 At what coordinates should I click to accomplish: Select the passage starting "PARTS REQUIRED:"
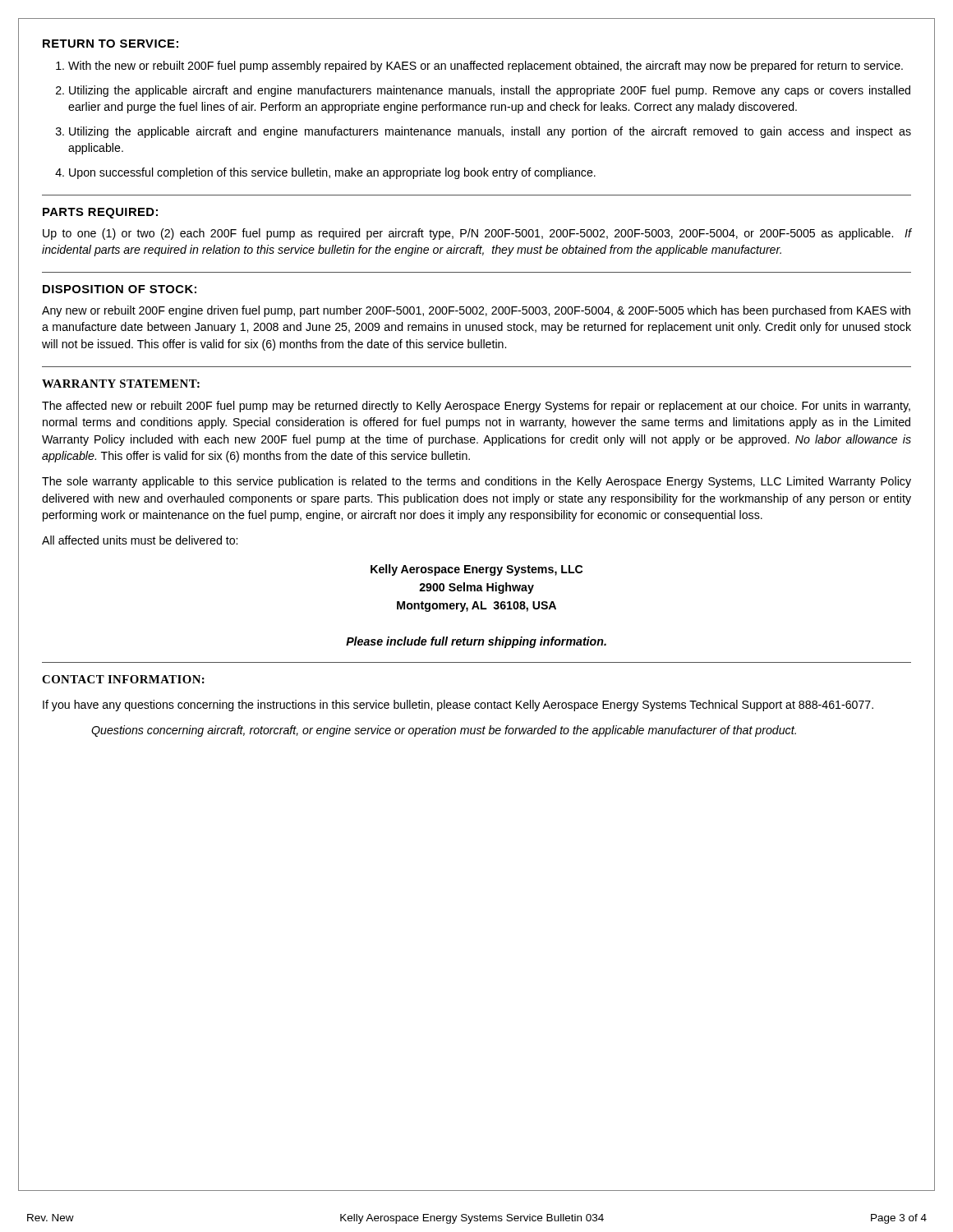(101, 212)
